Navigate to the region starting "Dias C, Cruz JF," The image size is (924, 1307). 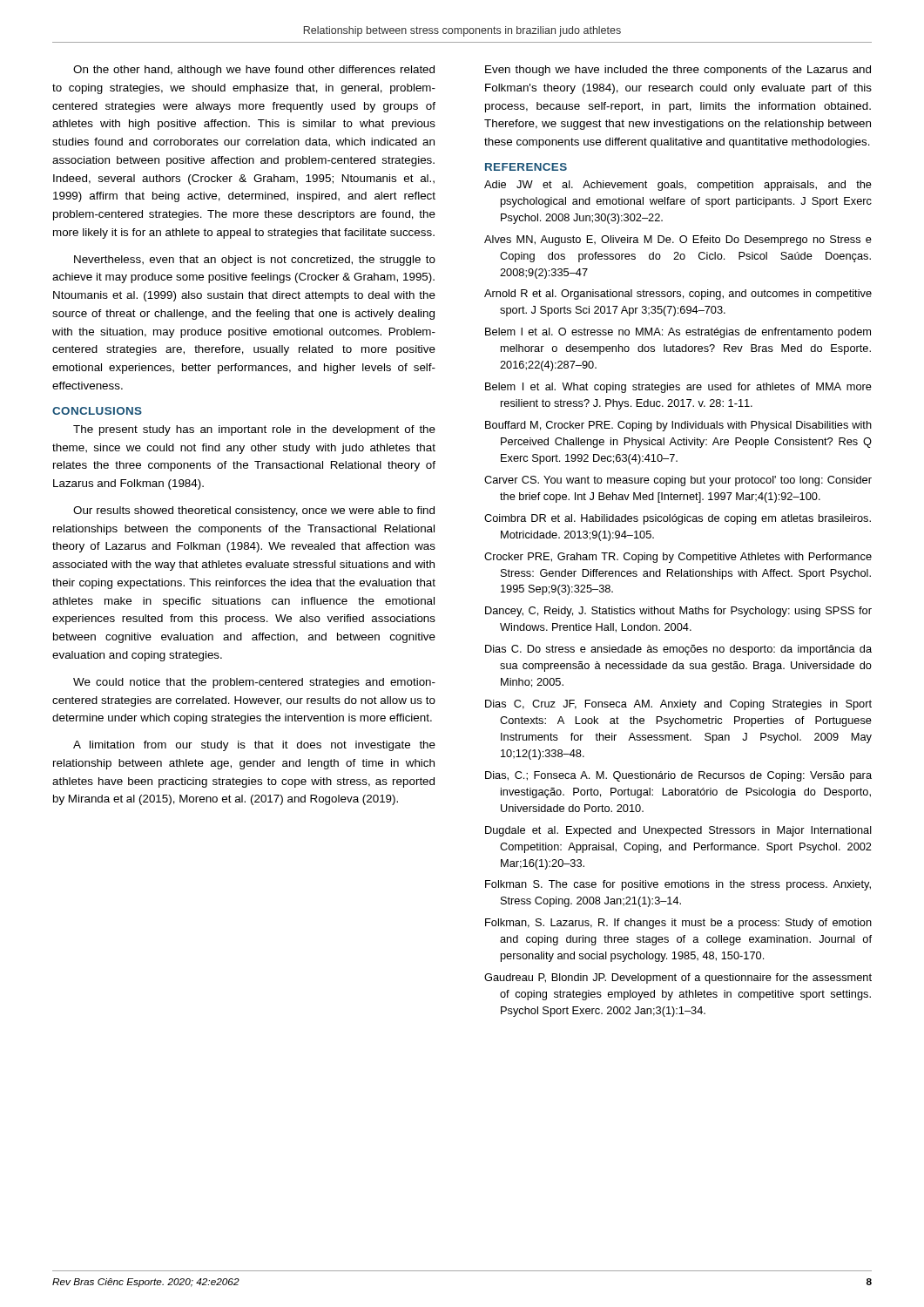pos(678,728)
